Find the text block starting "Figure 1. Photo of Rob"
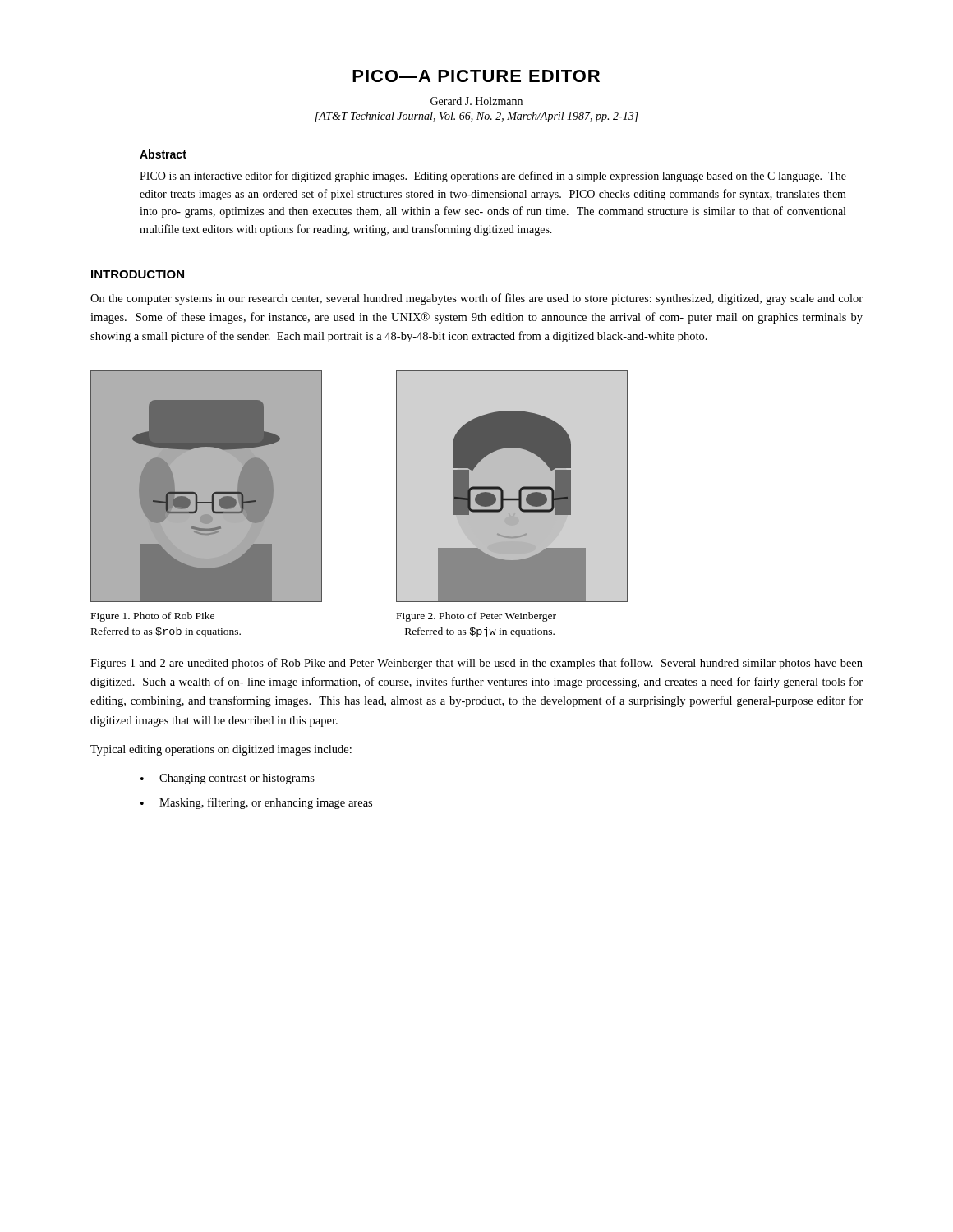 point(166,624)
